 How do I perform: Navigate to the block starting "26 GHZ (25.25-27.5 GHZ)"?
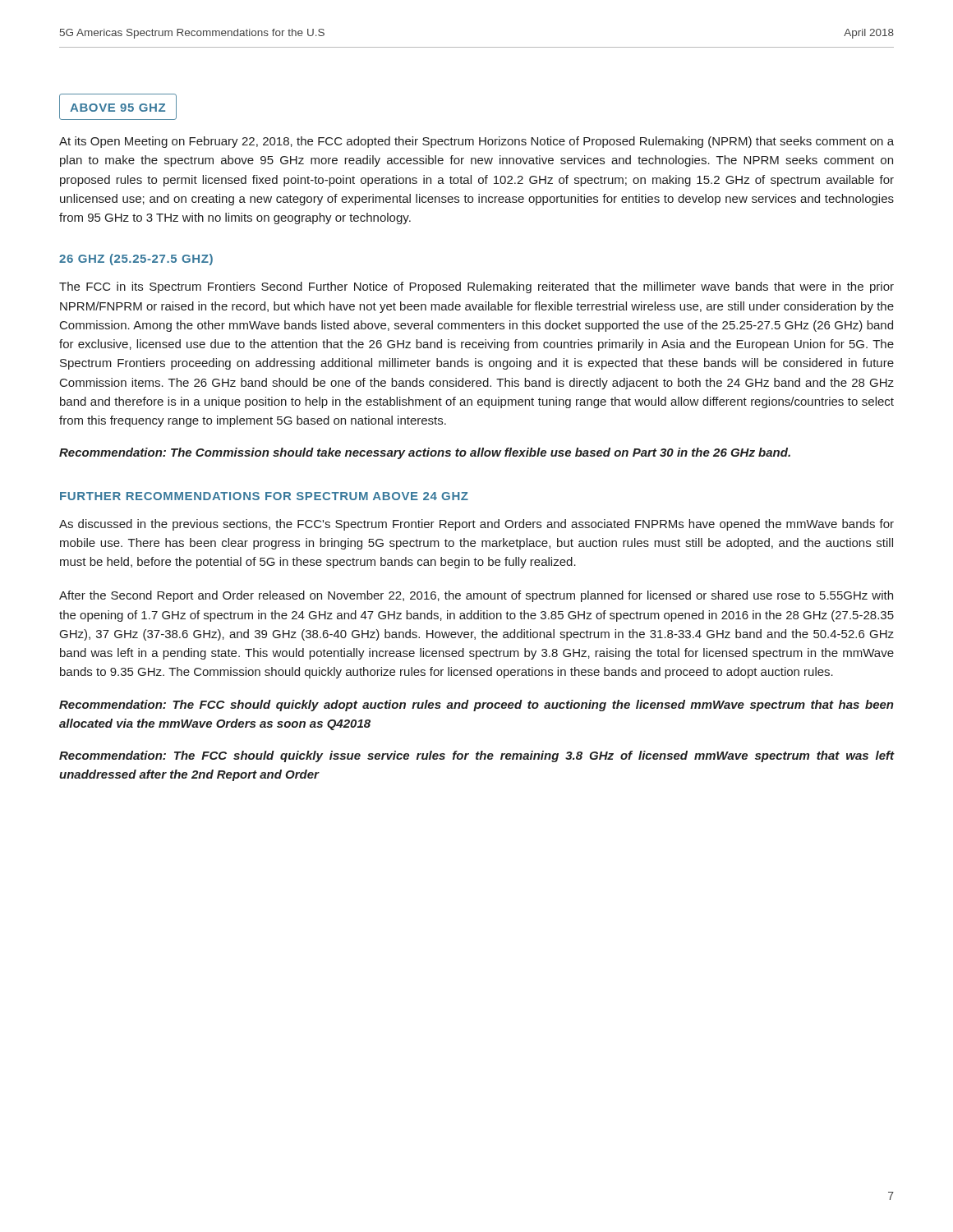136,259
